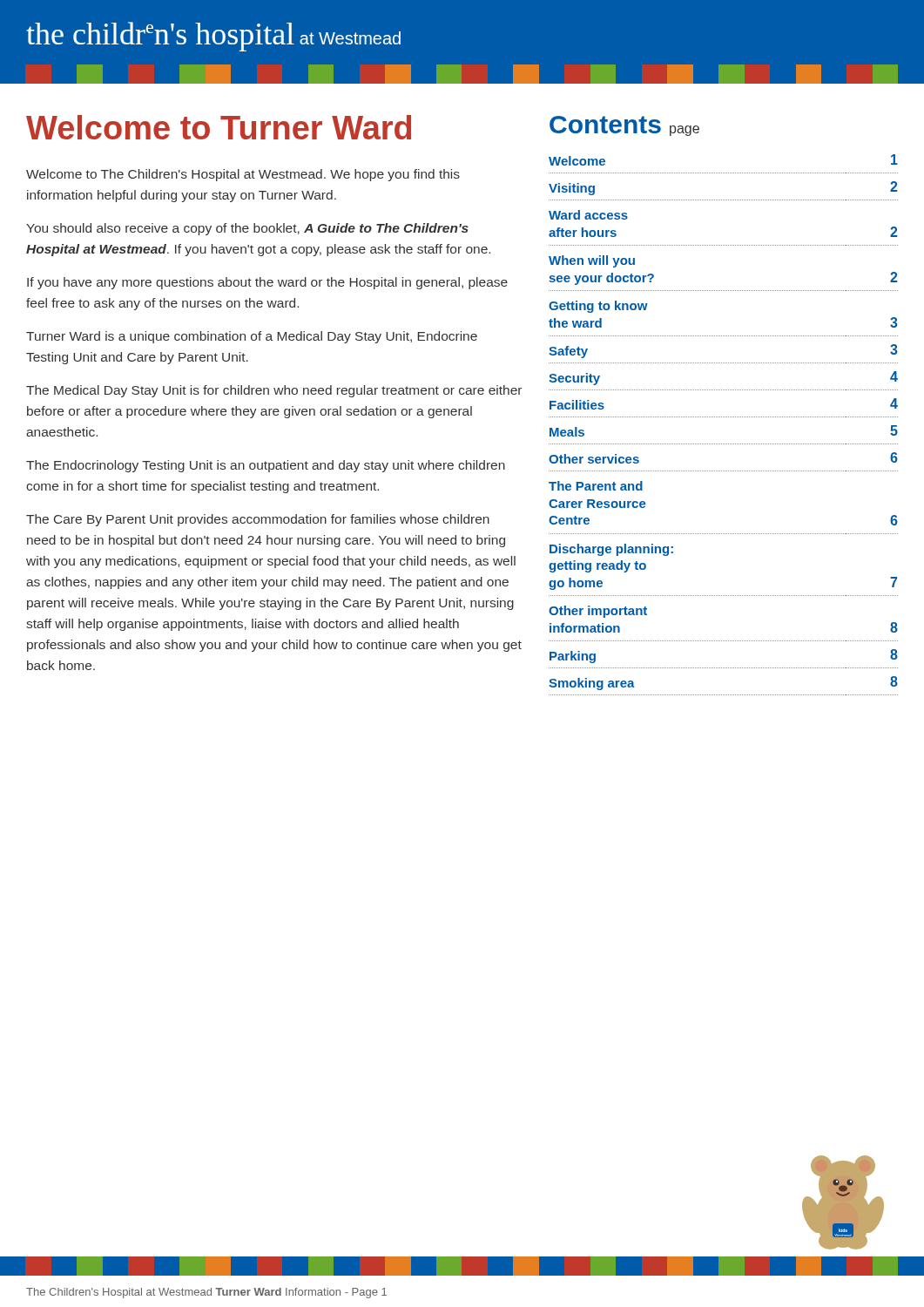Click on the element starting "Welcome to Turner Ward"
The image size is (924, 1307).
point(220,128)
